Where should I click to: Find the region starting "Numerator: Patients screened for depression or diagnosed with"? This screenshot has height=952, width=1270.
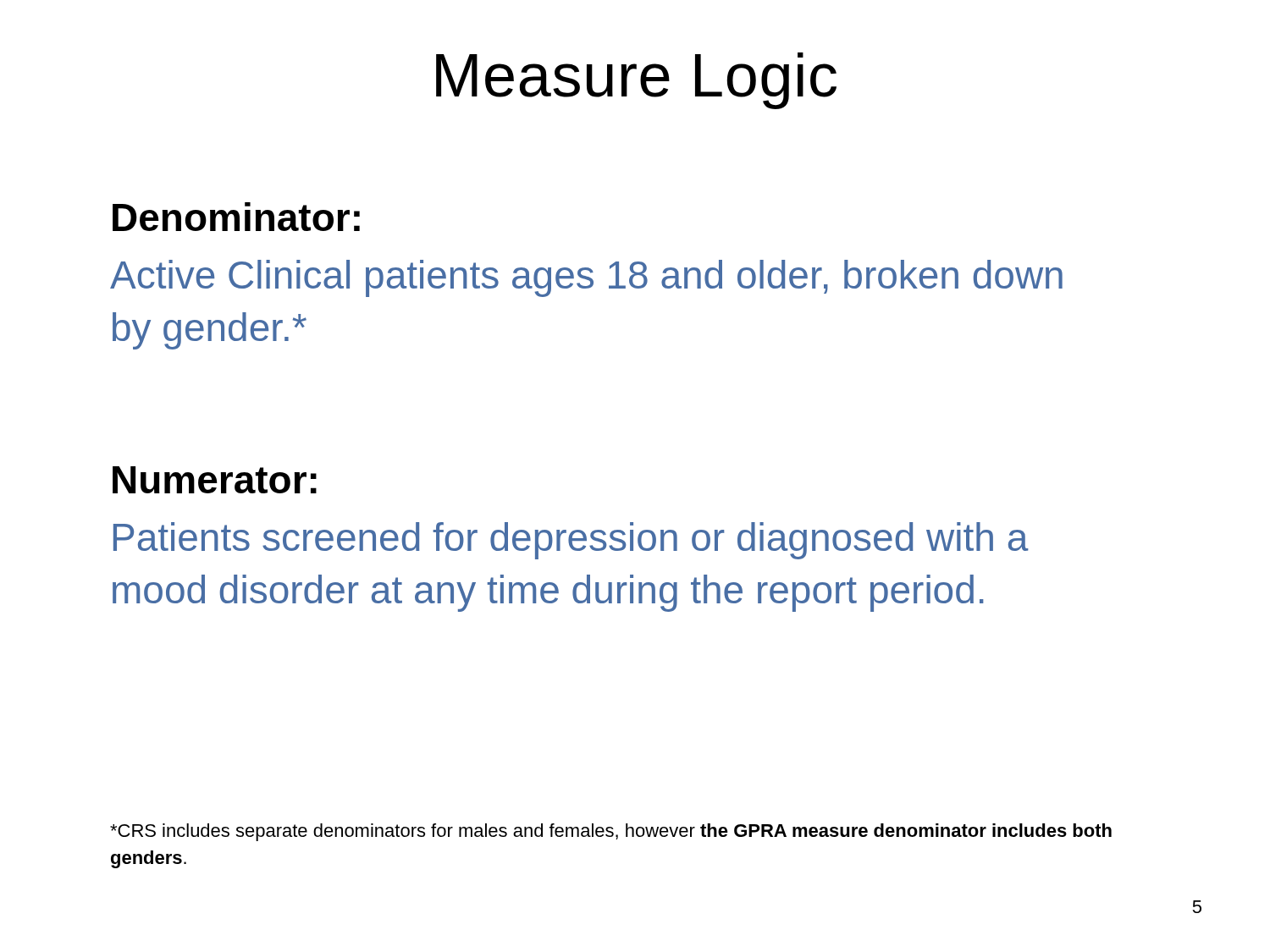click(x=635, y=537)
